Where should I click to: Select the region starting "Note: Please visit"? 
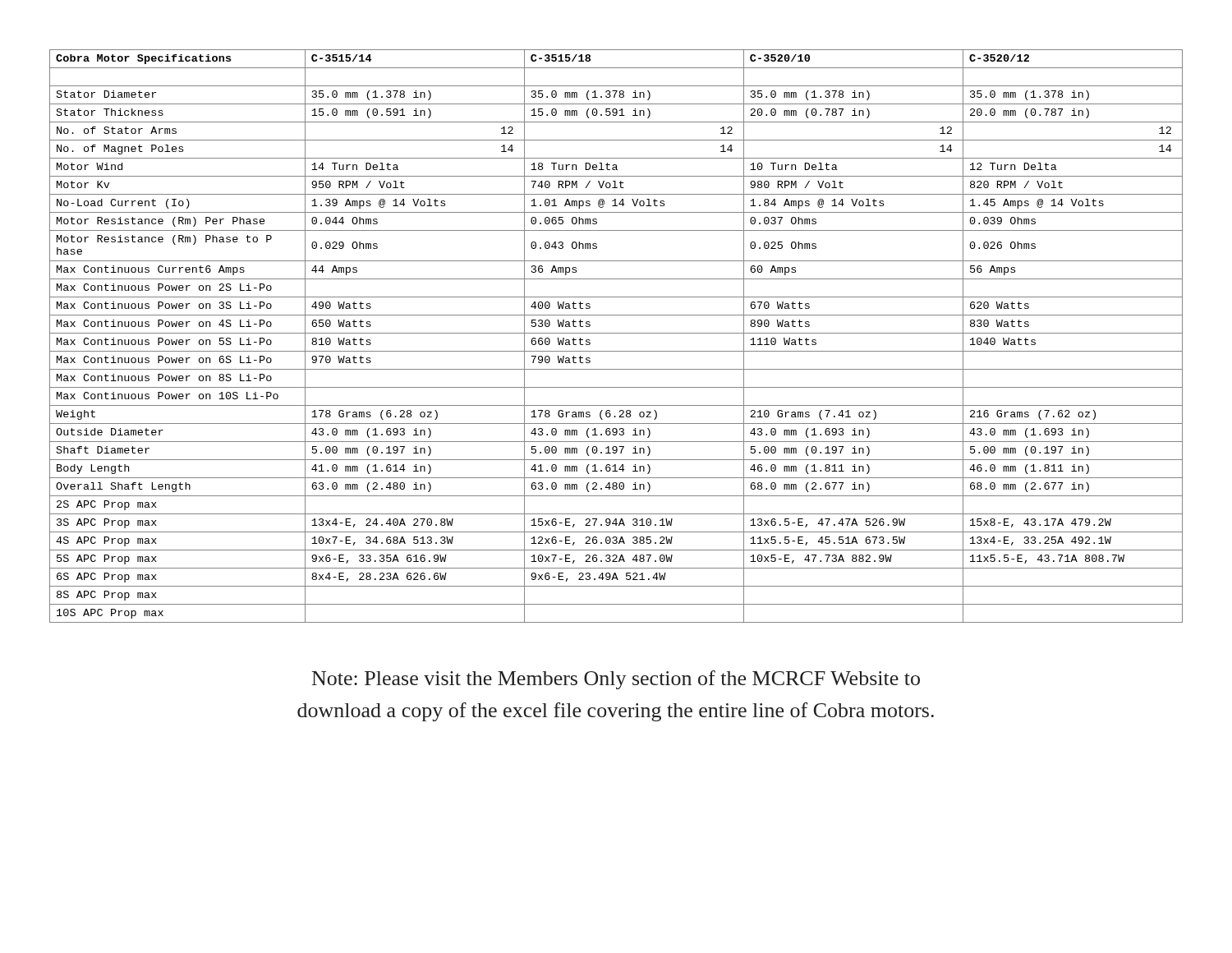(616, 694)
